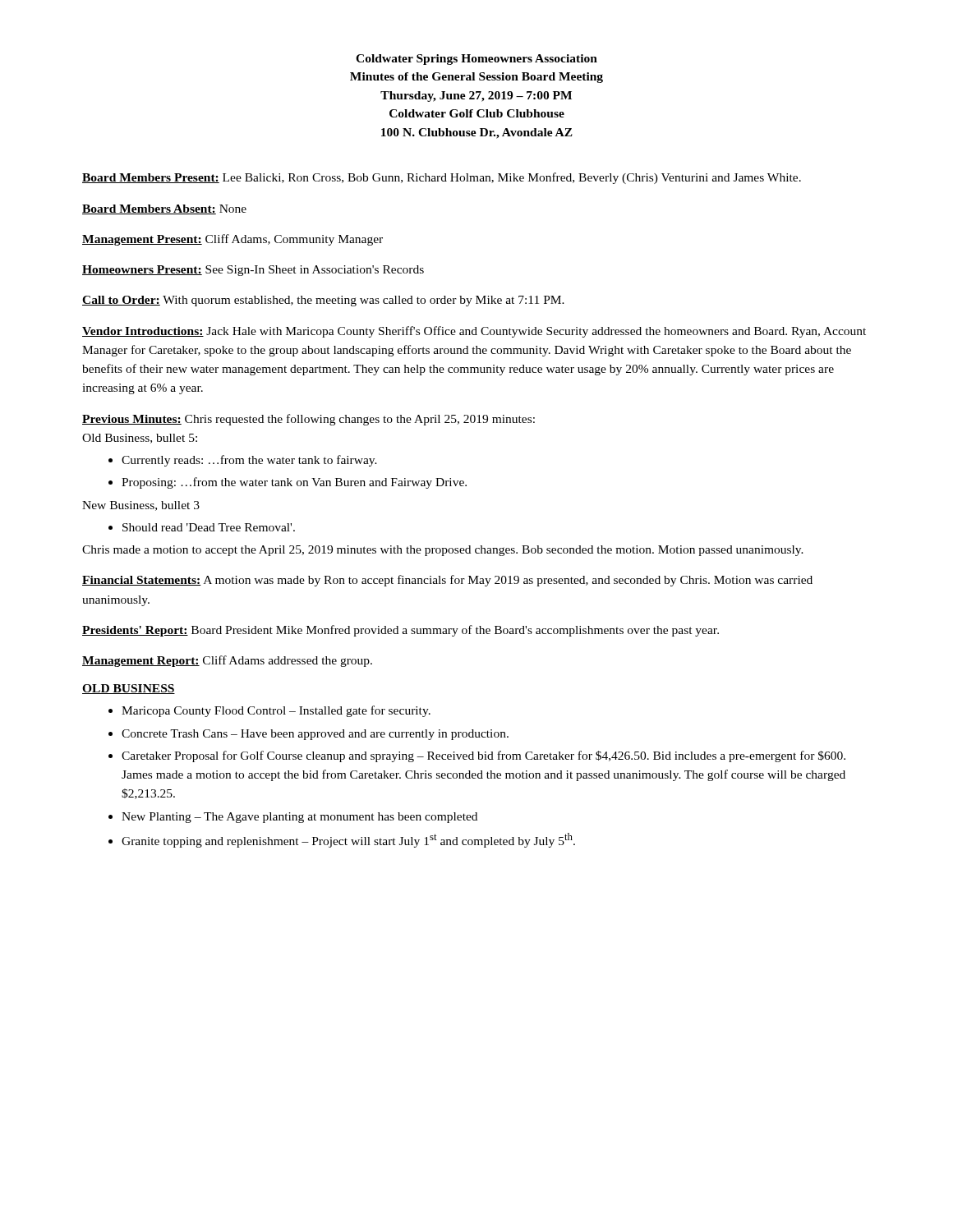Screen dimensions: 1232x953
Task: Select the text block starting "Vendor Introductions: Jack Hale with Maricopa County"
Action: pos(476,359)
